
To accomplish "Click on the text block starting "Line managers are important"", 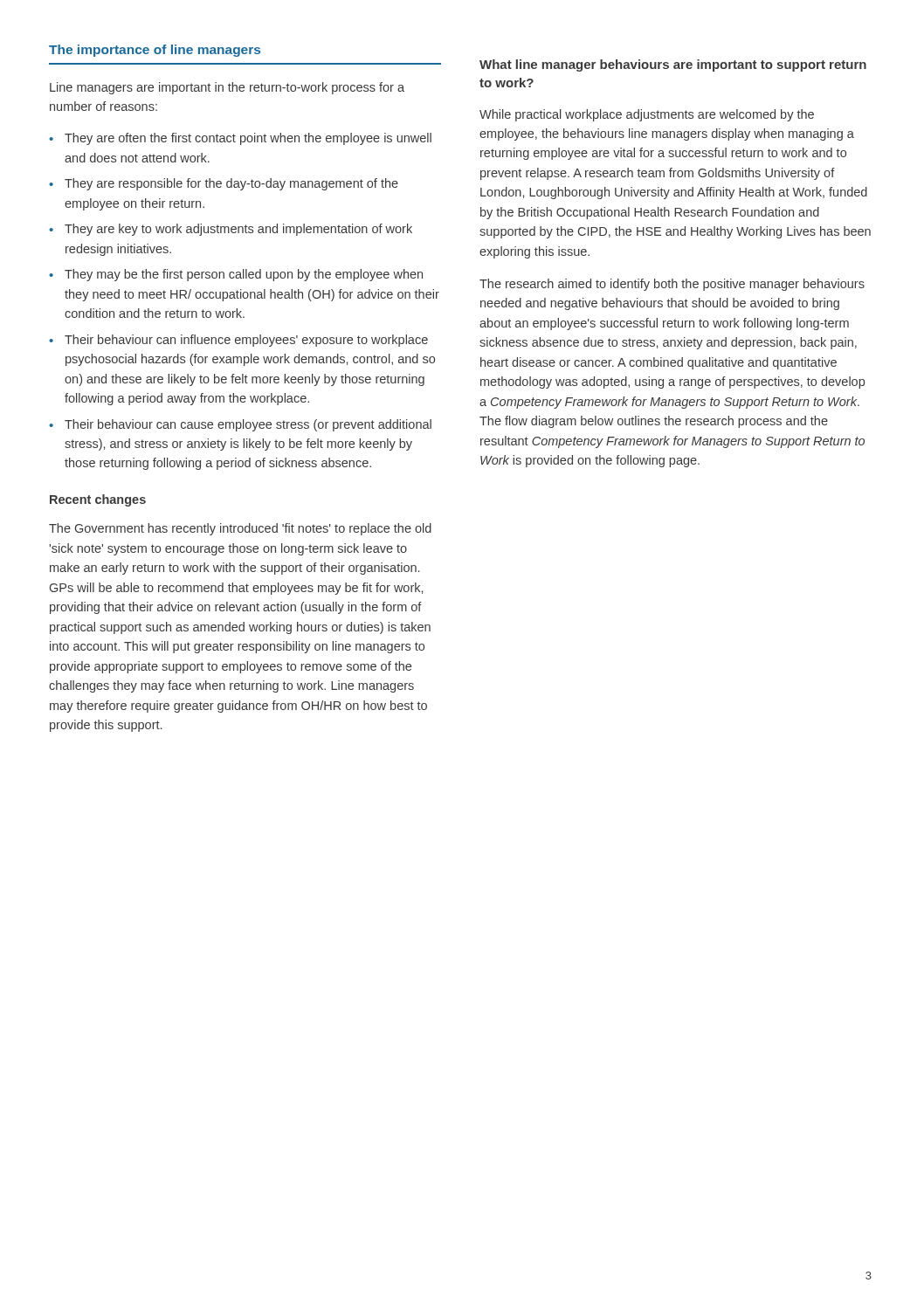I will click(x=245, y=97).
